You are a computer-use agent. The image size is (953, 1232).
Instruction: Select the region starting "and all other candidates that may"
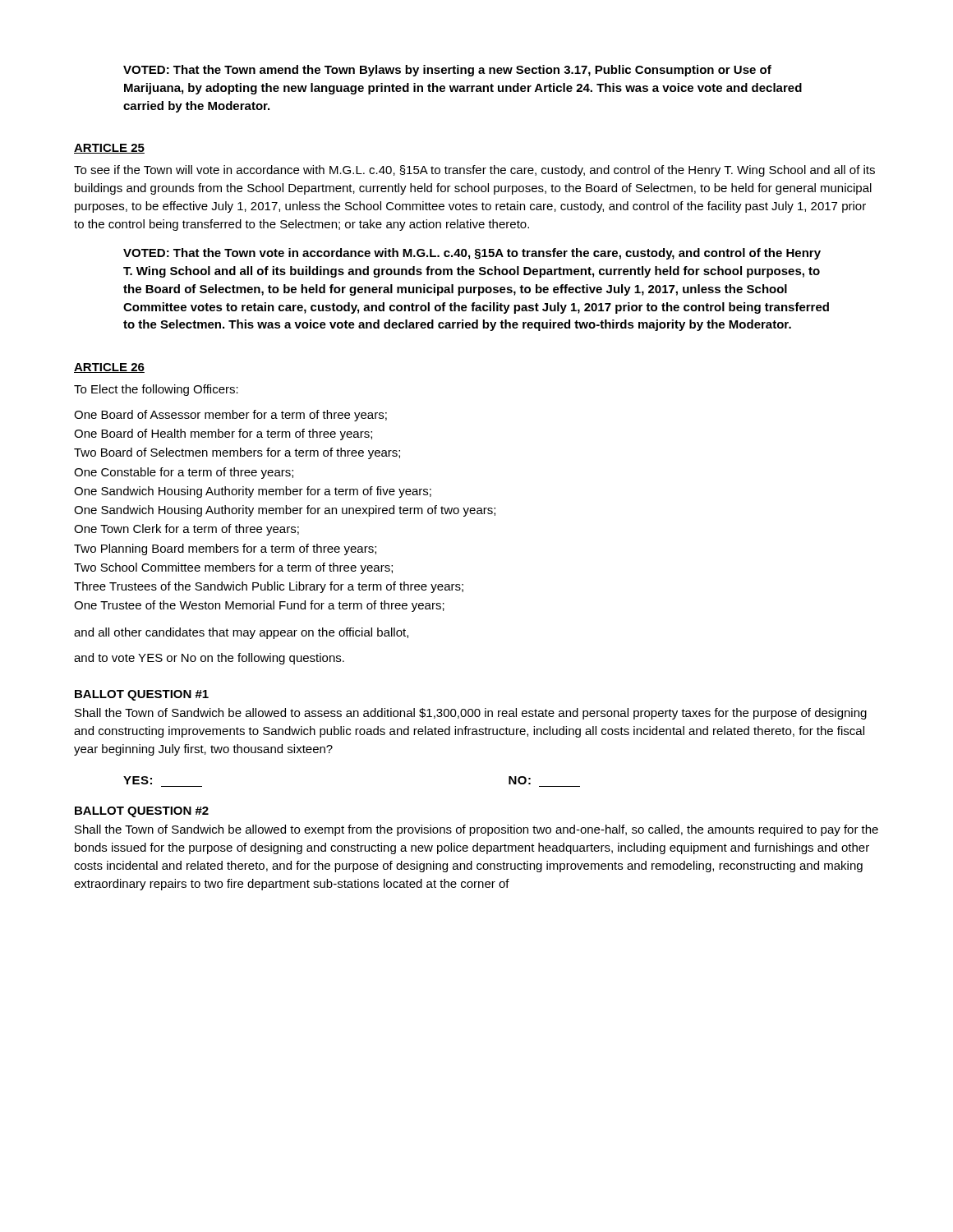tap(242, 632)
